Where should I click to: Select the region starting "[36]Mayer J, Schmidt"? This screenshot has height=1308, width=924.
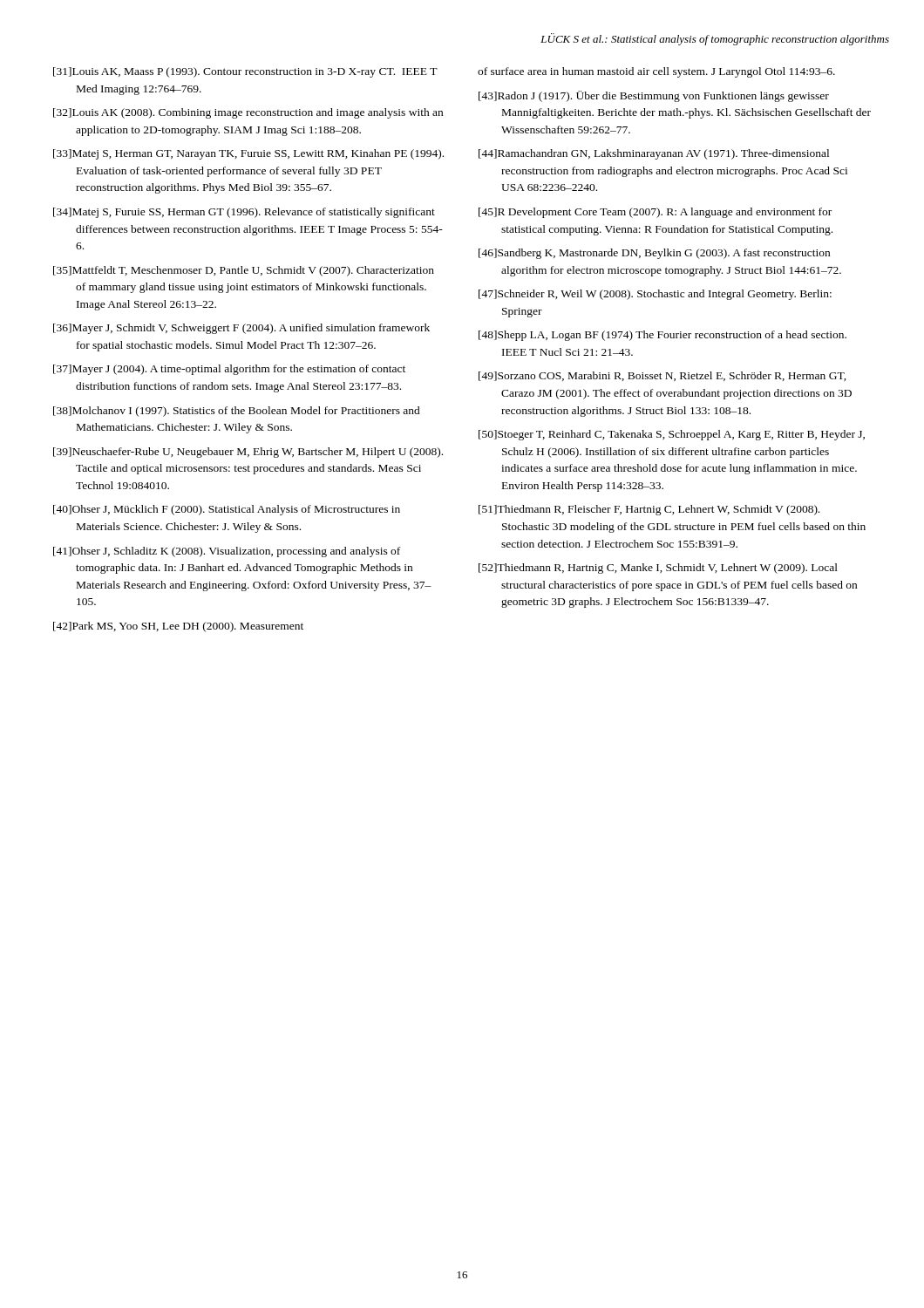pos(241,336)
